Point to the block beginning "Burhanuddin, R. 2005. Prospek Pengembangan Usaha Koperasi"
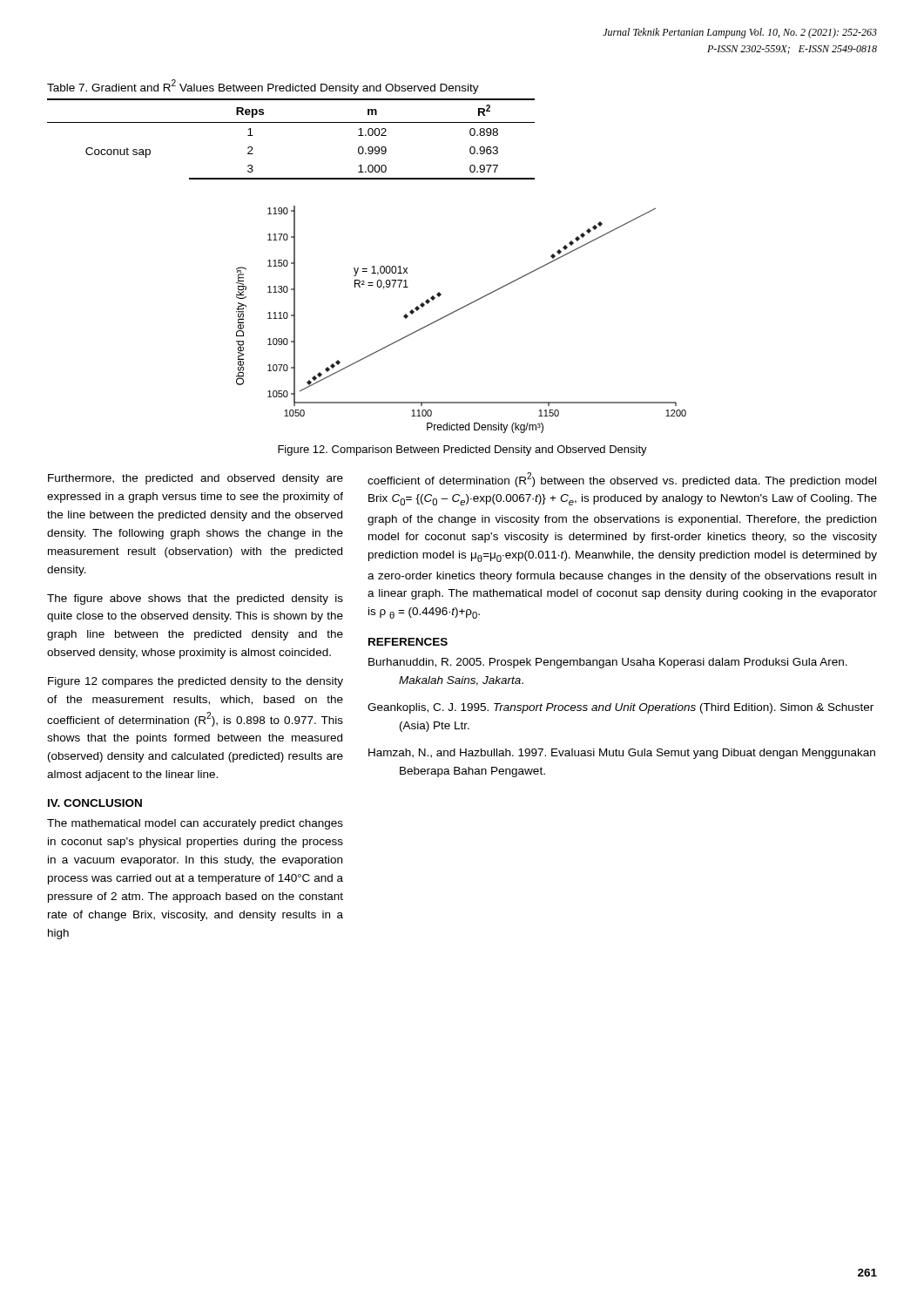Viewport: 924px width, 1307px height. (x=608, y=671)
